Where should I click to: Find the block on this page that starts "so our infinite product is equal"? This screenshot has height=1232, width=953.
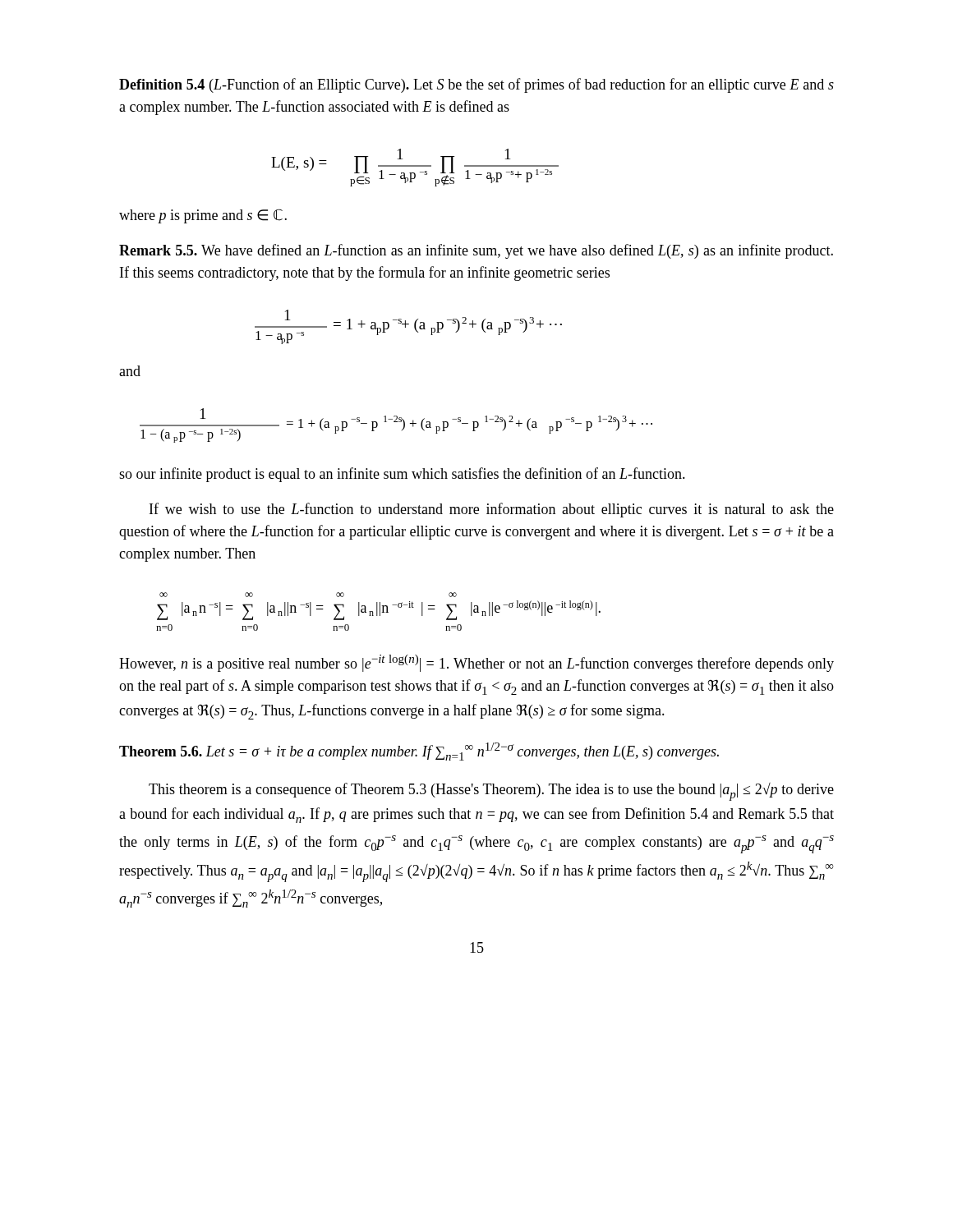[x=402, y=474]
